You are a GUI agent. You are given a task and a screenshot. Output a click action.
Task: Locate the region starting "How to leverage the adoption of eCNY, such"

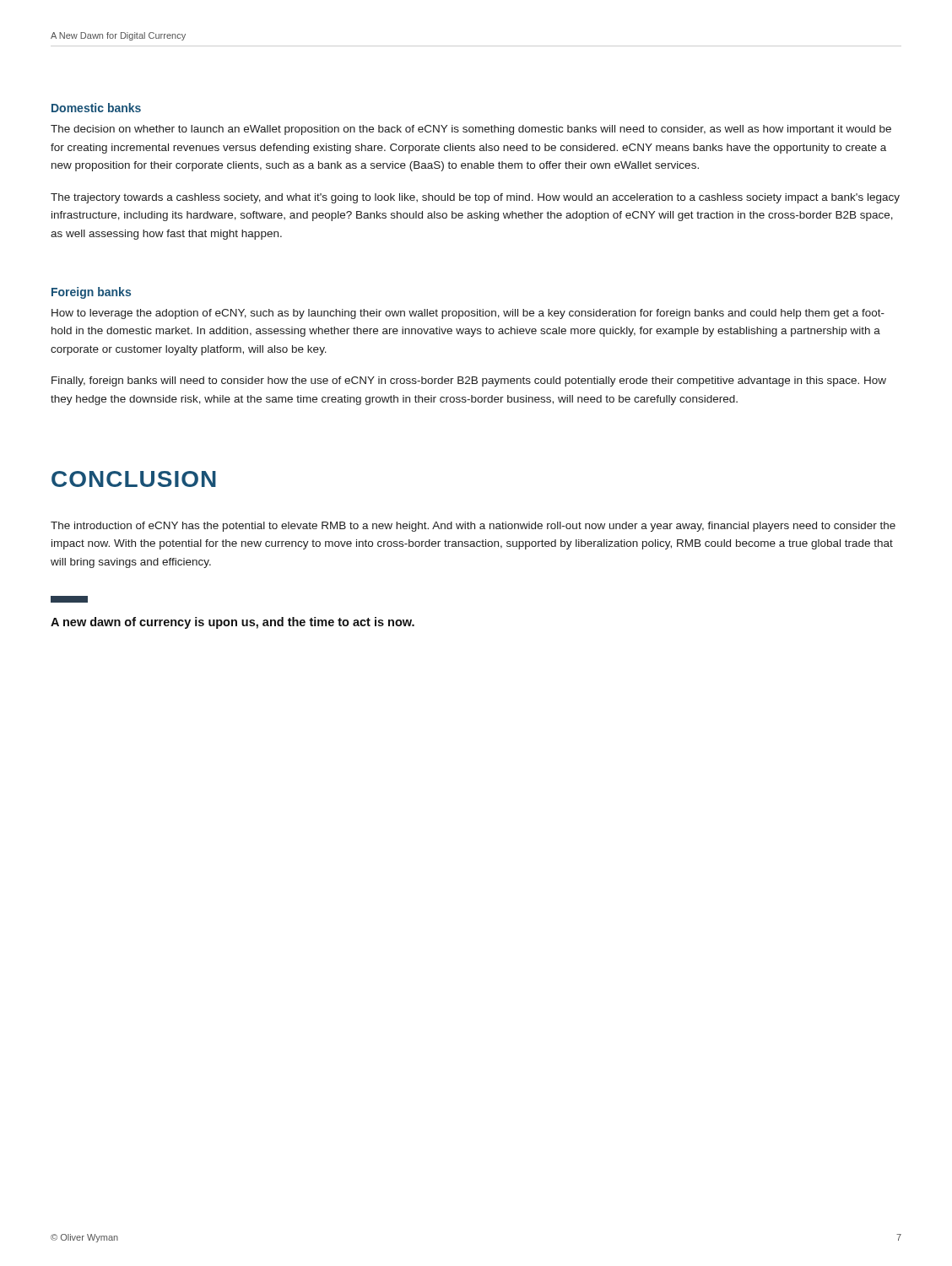tap(476, 331)
